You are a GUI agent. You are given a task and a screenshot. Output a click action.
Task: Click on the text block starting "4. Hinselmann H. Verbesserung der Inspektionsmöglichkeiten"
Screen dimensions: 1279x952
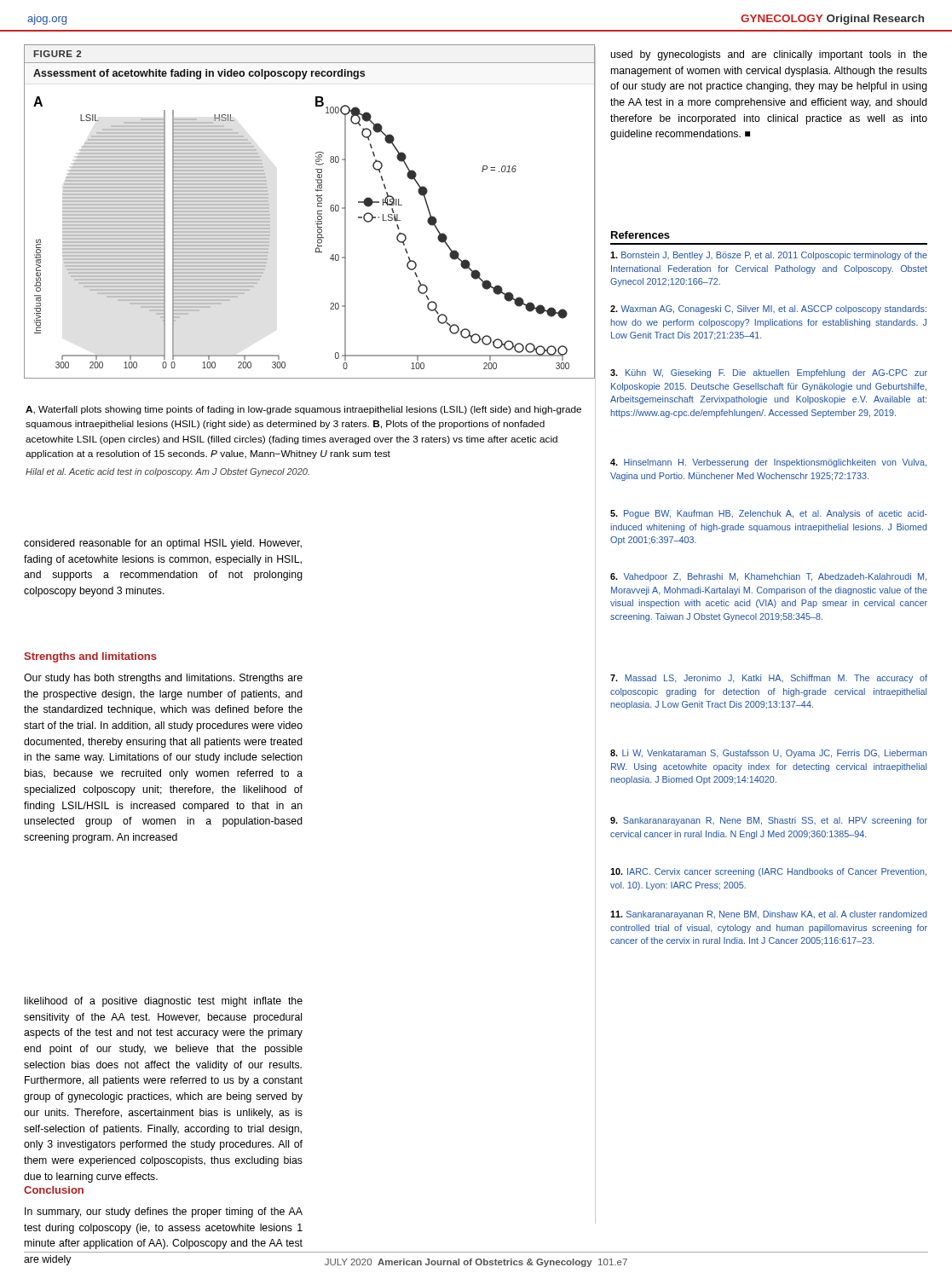(x=769, y=469)
